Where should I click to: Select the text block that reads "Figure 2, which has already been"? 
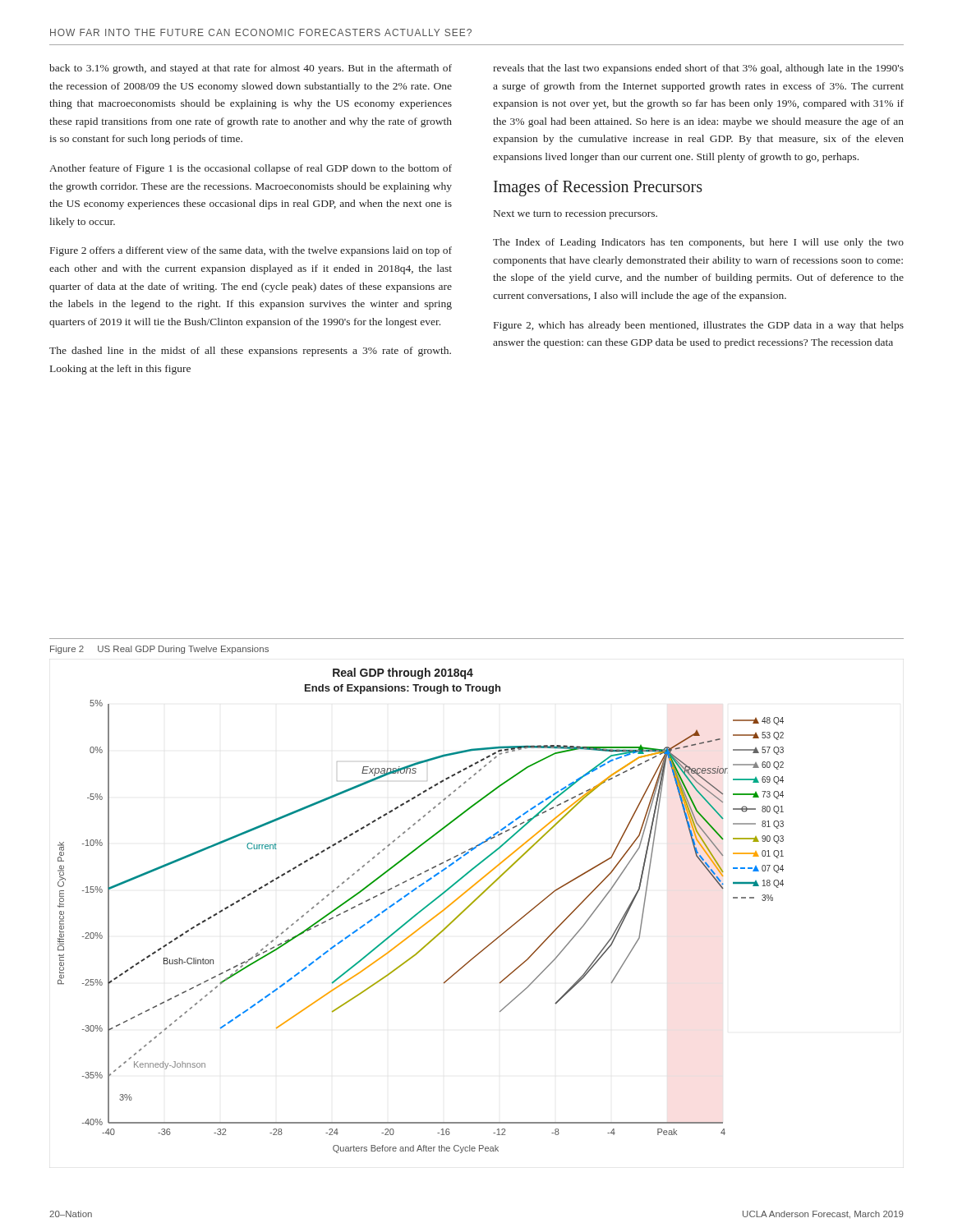pyautogui.click(x=698, y=333)
